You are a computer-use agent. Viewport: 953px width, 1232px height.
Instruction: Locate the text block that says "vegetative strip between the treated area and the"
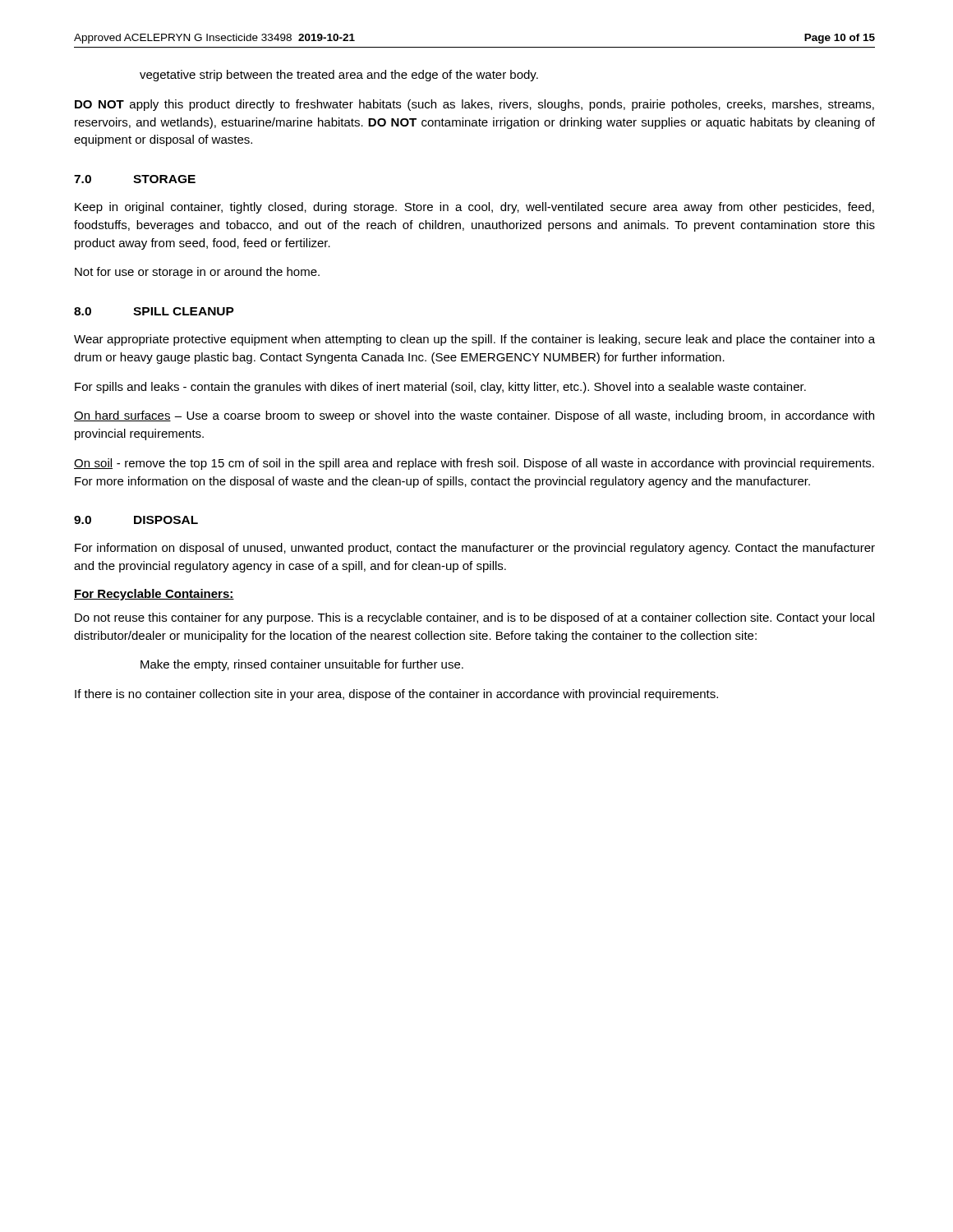[x=339, y=74]
